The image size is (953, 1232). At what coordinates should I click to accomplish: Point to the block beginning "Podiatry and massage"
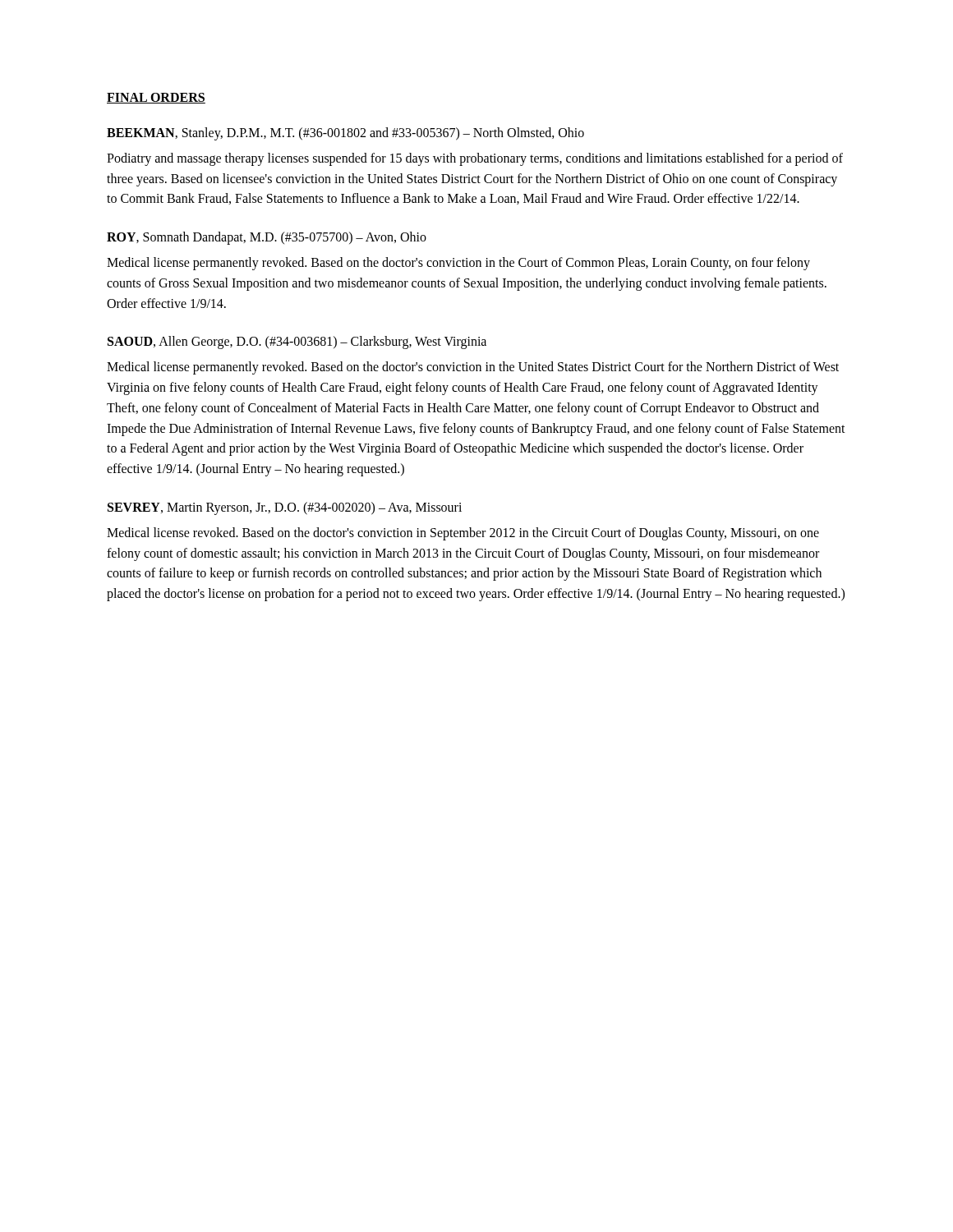click(475, 178)
